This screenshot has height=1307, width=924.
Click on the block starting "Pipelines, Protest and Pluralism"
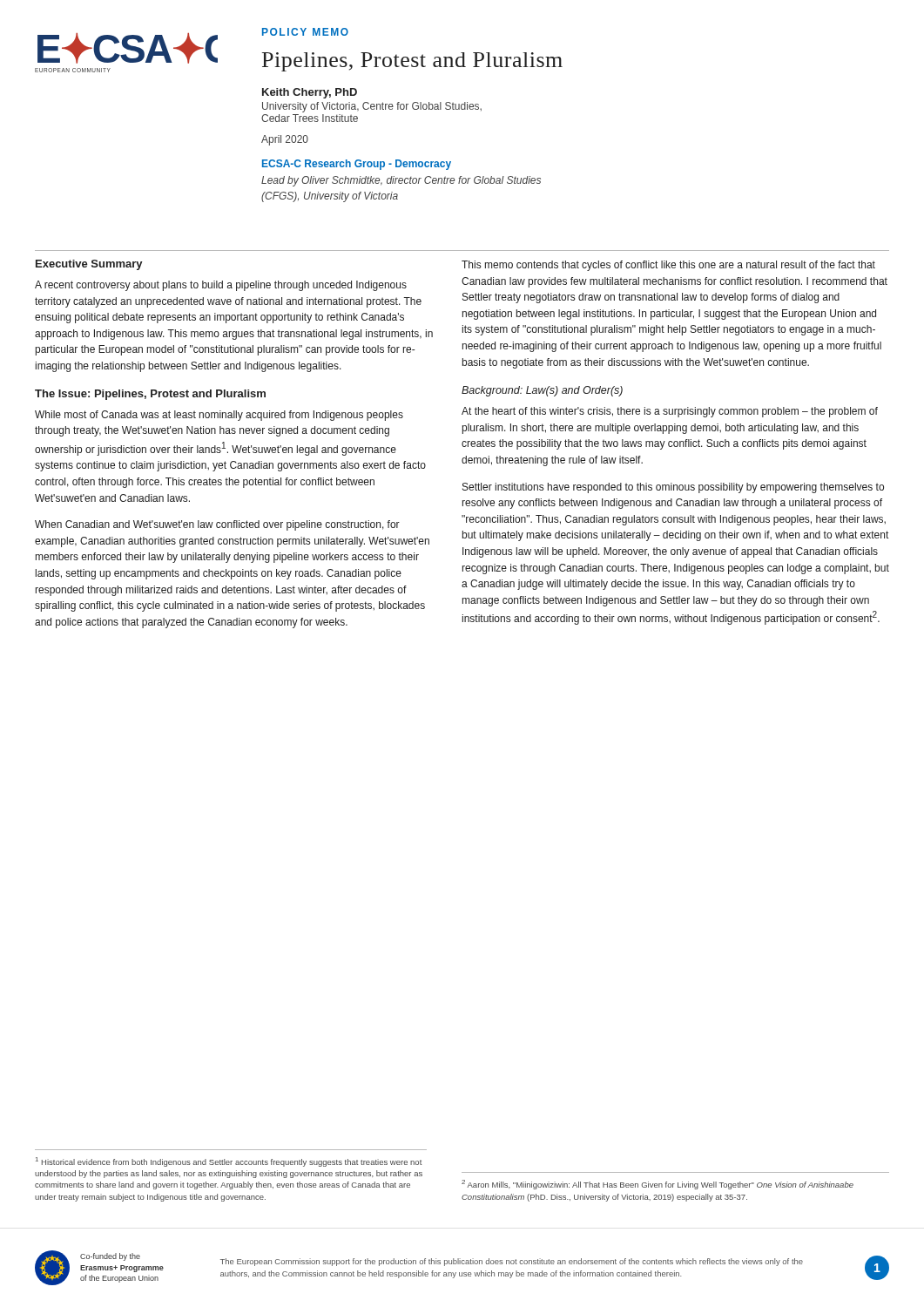pos(412,60)
